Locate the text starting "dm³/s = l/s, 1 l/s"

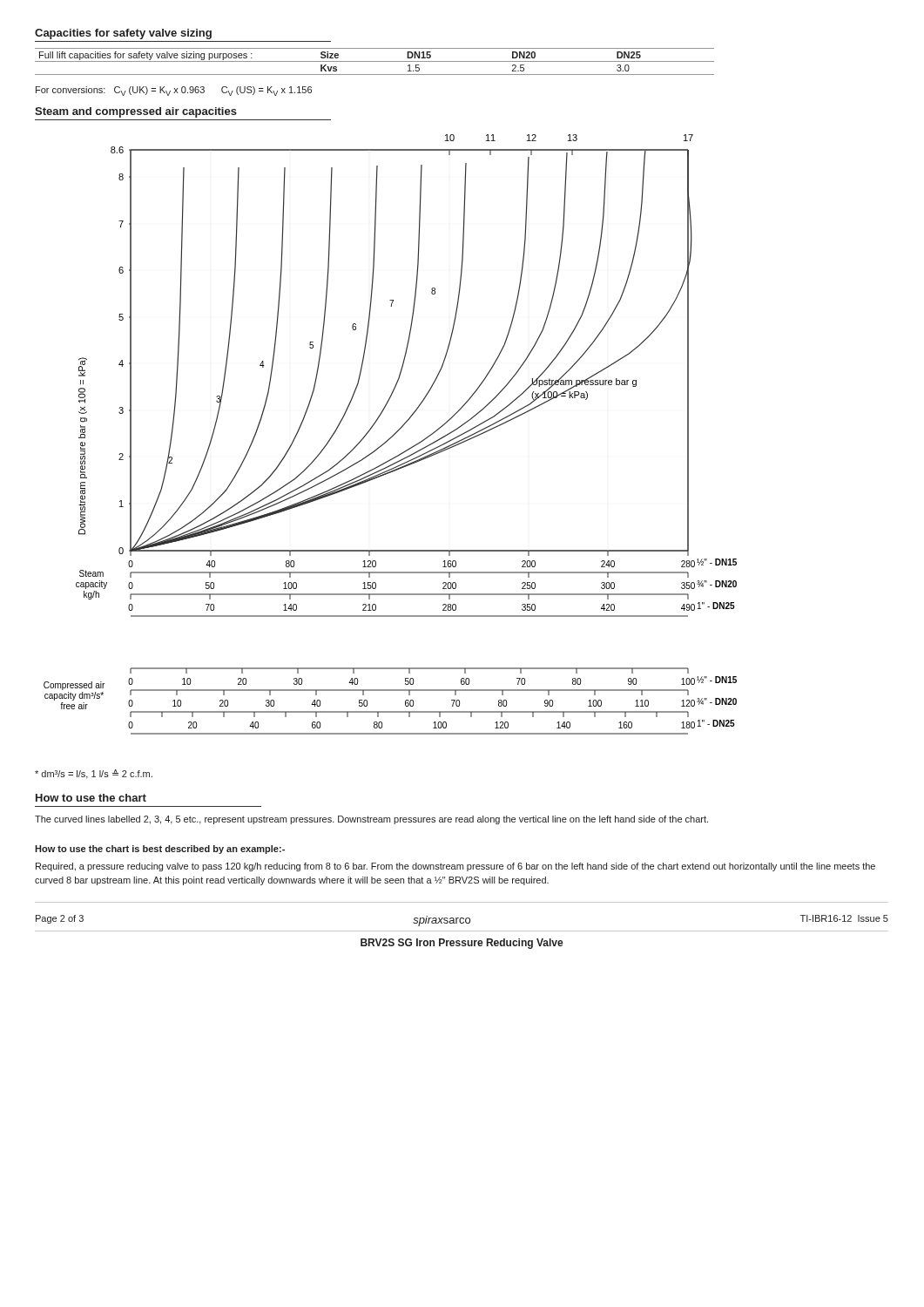[x=94, y=774]
